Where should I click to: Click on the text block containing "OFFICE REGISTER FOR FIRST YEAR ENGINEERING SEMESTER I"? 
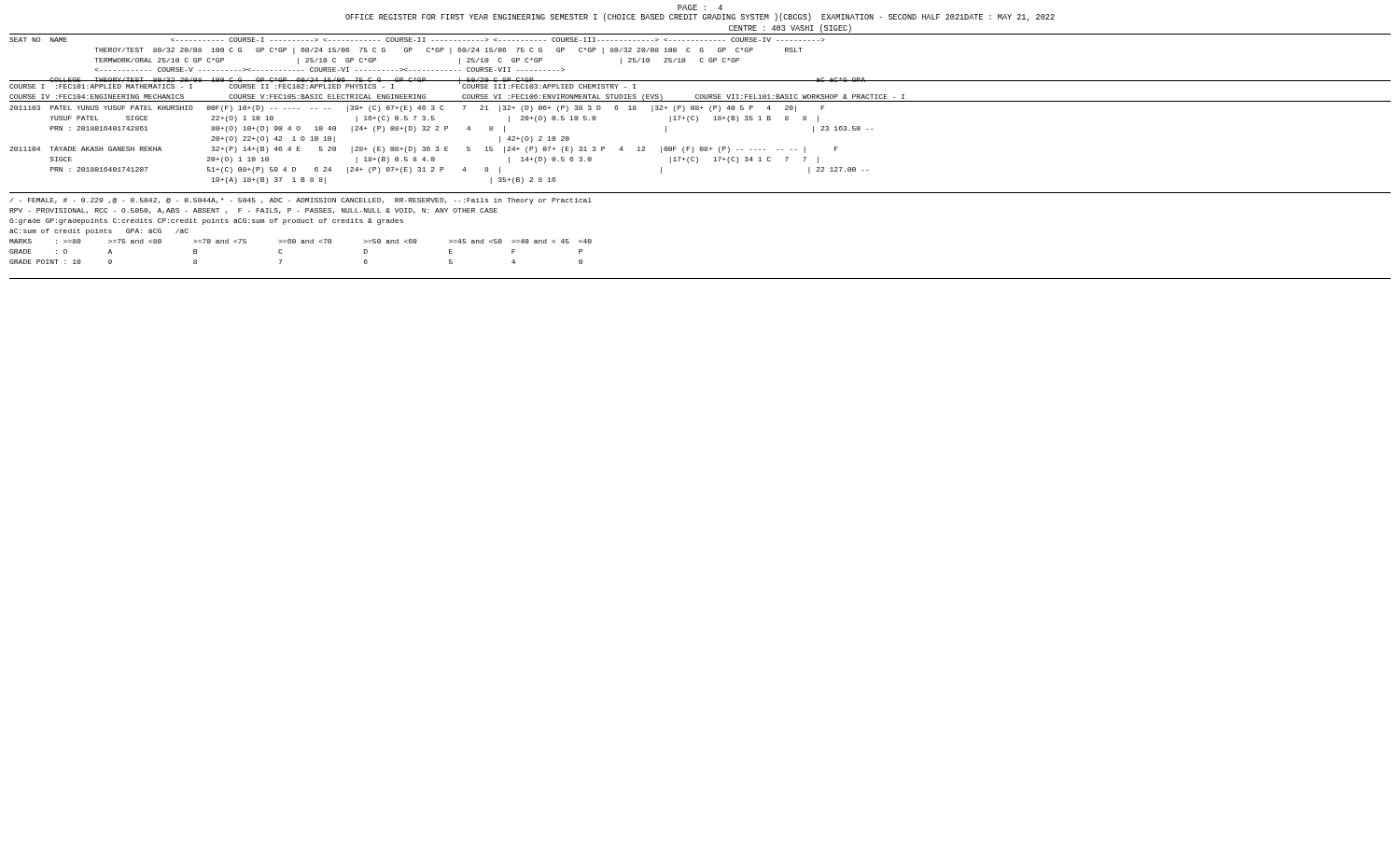pyautogui.click(x=700, y=23)
